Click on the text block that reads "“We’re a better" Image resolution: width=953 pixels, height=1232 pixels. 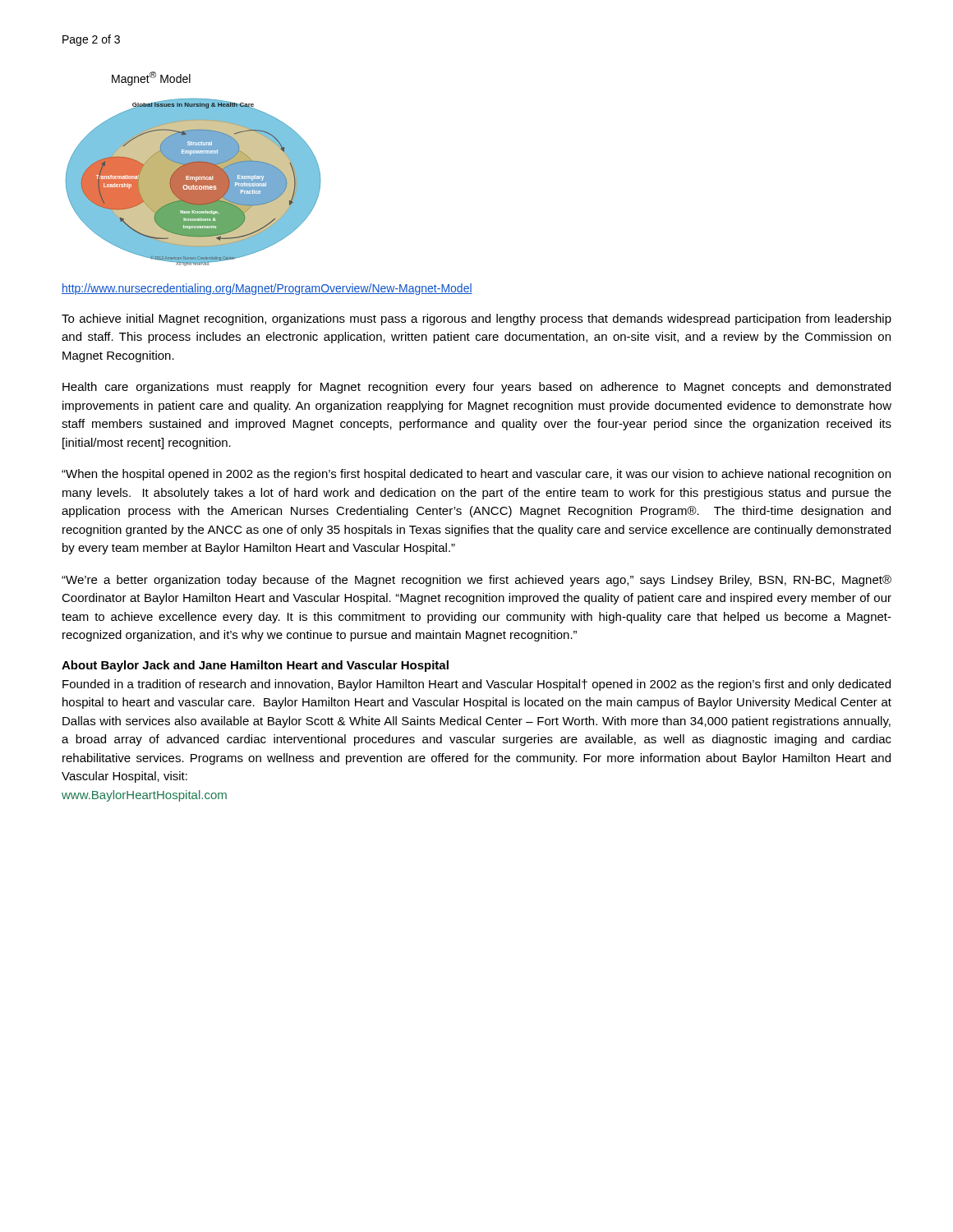(476, 607)
